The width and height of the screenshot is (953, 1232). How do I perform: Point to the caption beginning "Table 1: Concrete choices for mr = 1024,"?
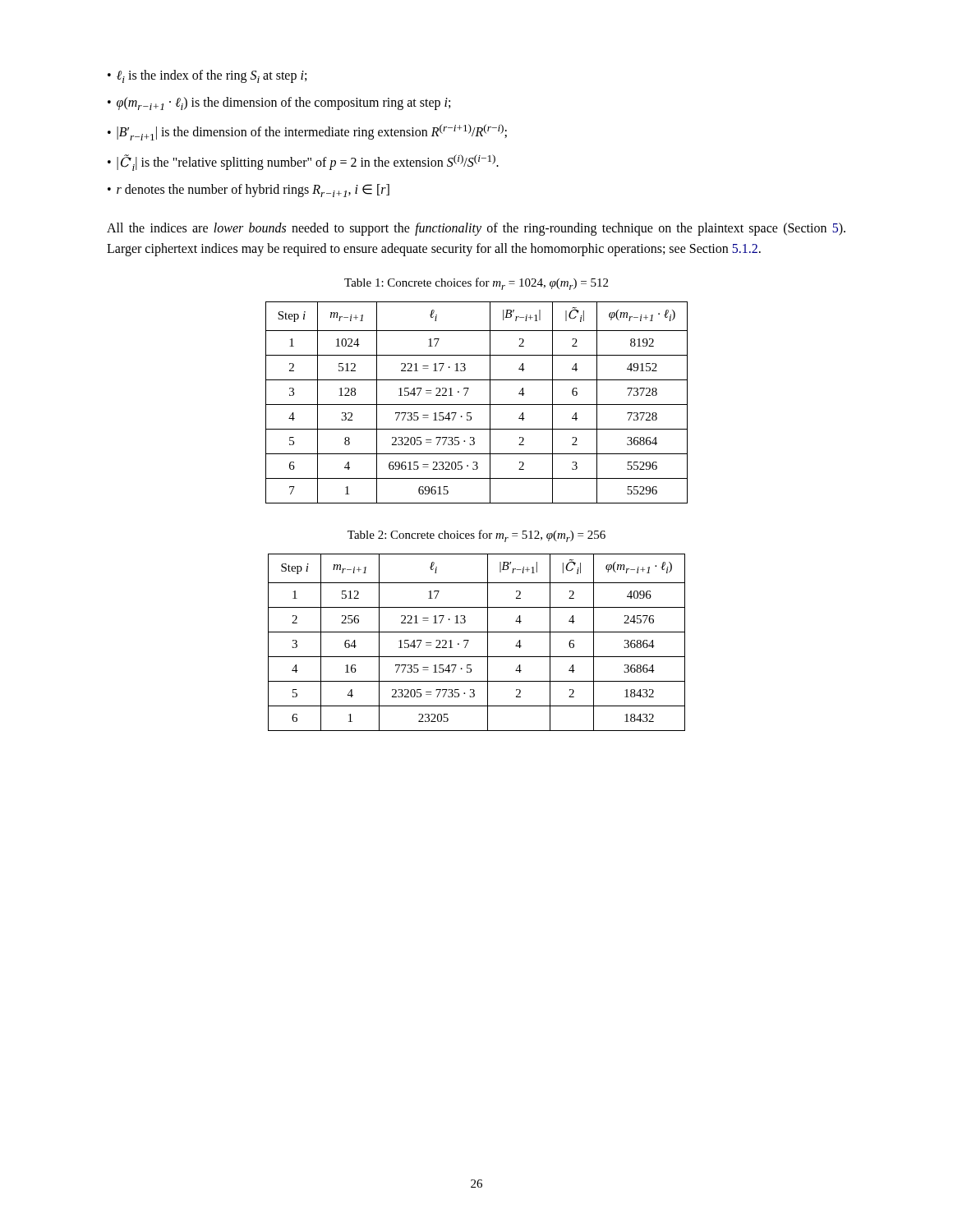pos(476,284)
